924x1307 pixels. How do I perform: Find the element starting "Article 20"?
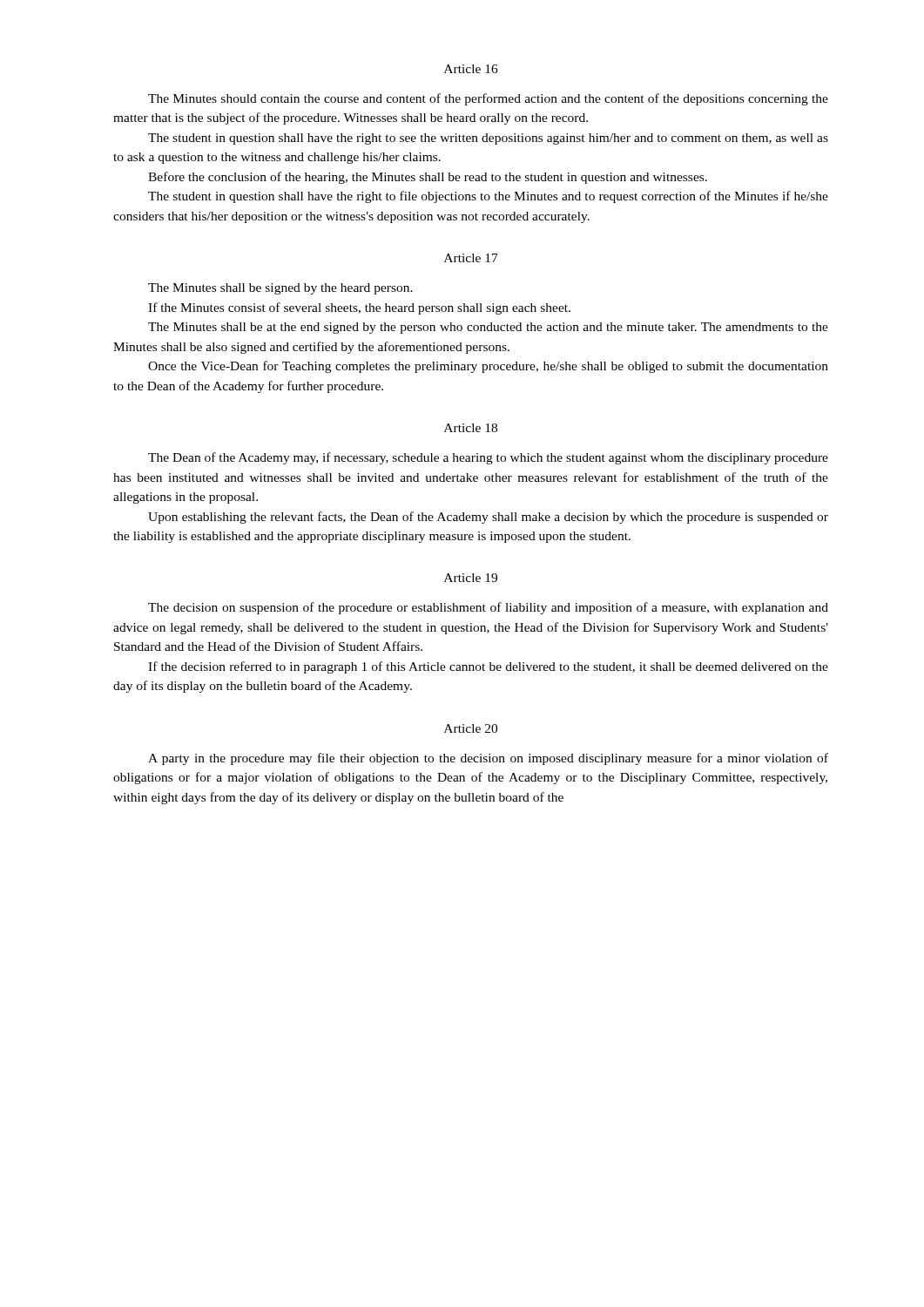pyautogui.click(x=471, y=728)
